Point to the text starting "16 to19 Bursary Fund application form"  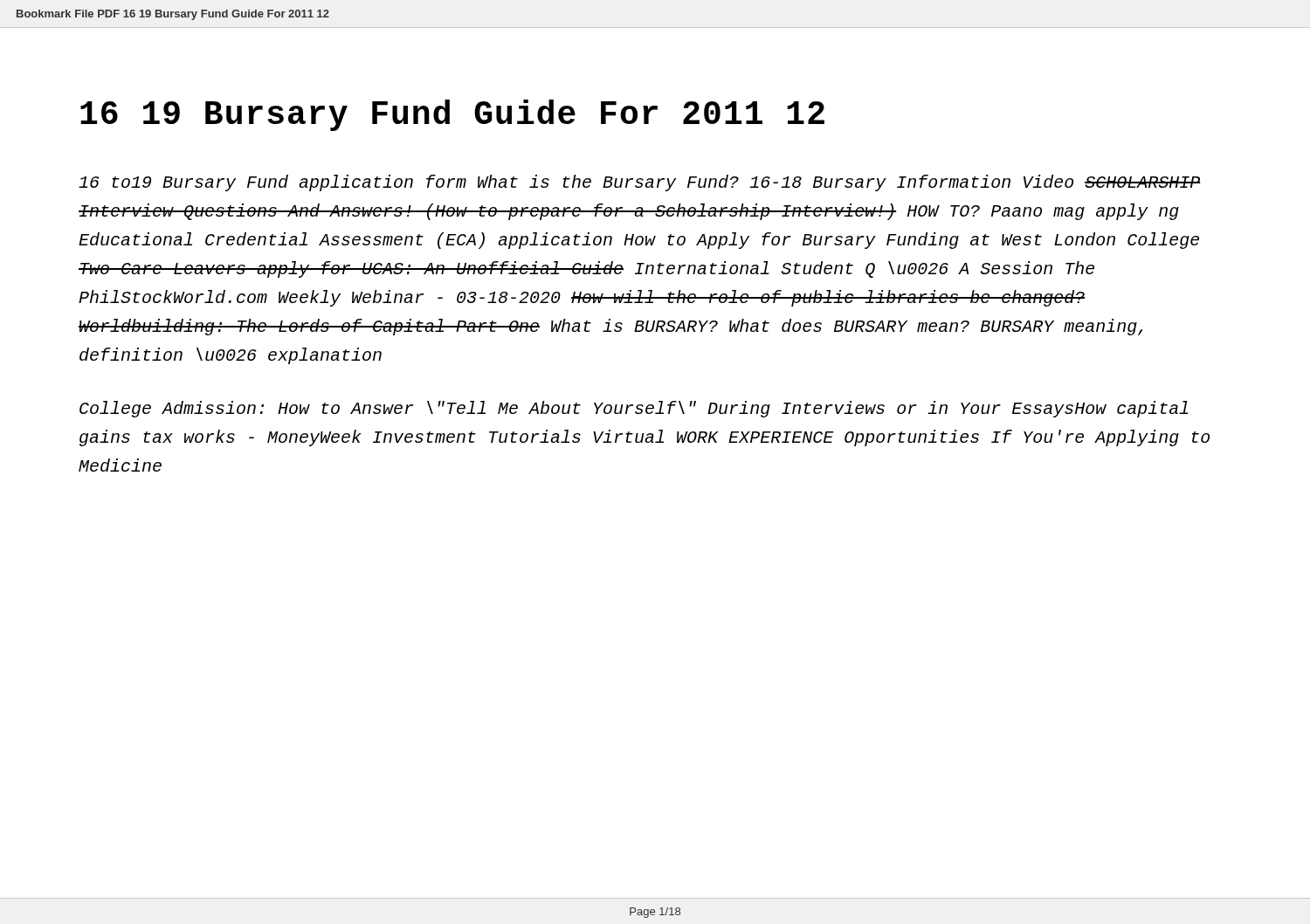pyautogui.click(x=639, y=269)
